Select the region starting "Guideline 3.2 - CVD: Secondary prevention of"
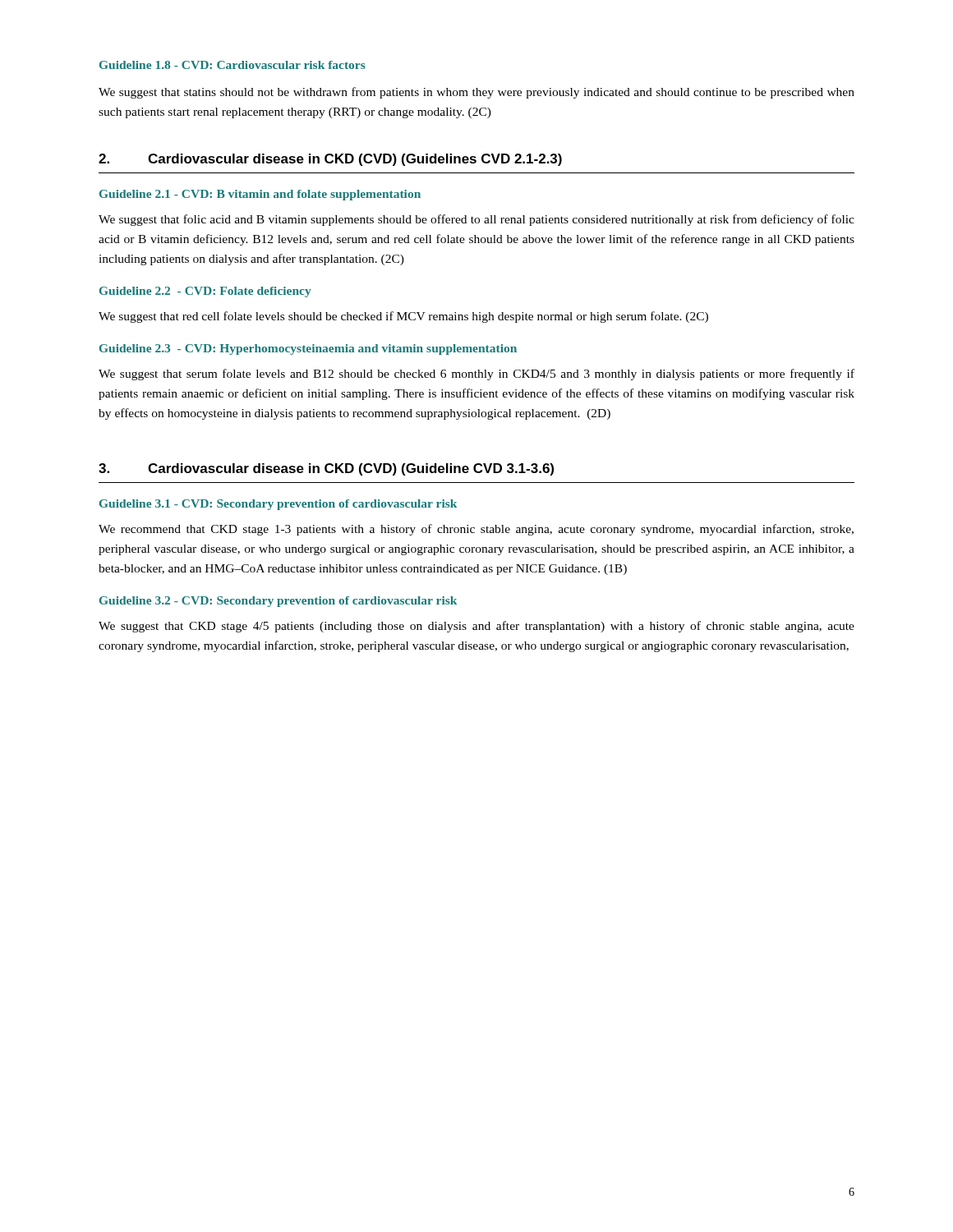The image size is (953, 1232). click(x=278, y=600)
